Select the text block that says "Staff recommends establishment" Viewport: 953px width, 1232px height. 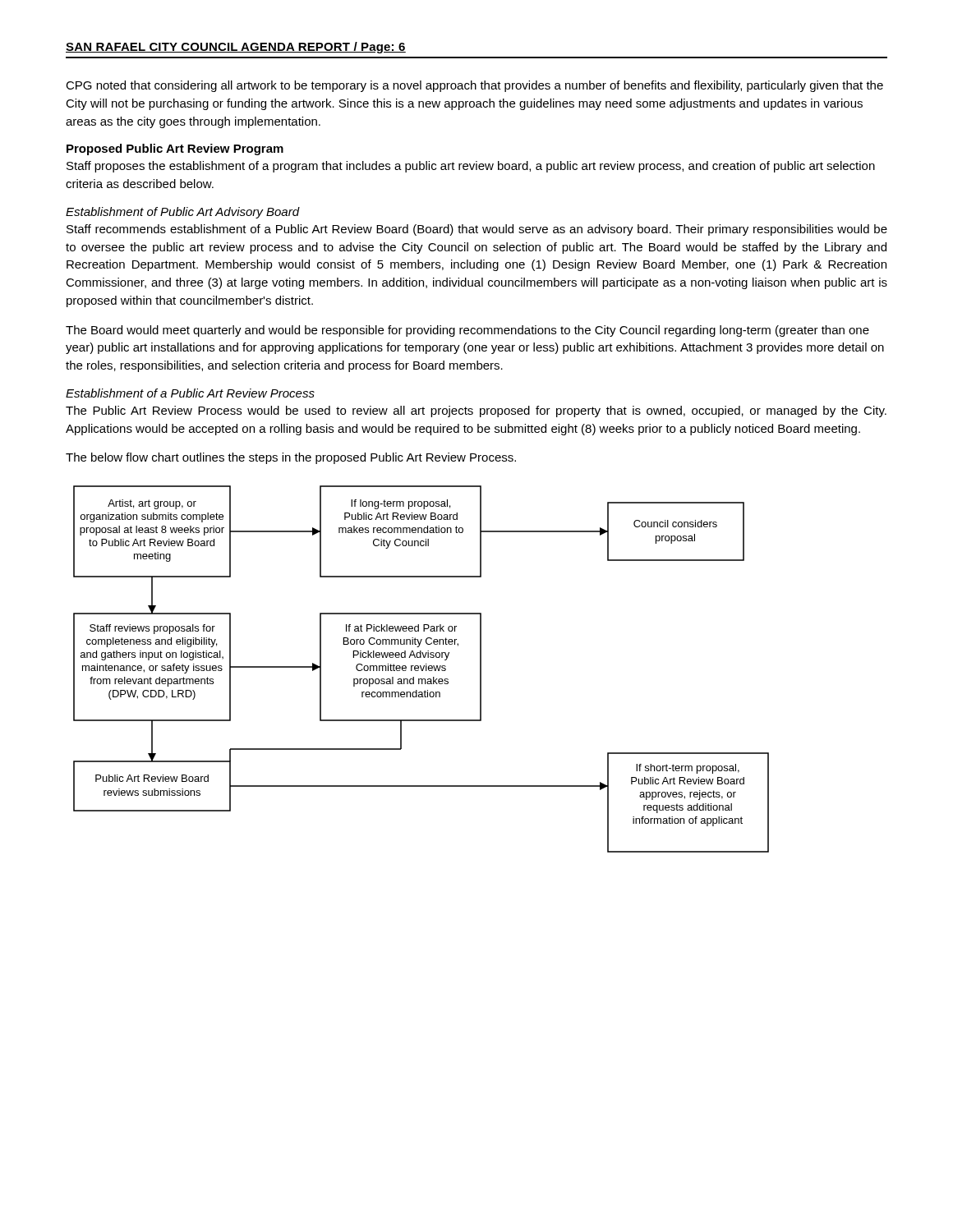click(x=476, y=264)
